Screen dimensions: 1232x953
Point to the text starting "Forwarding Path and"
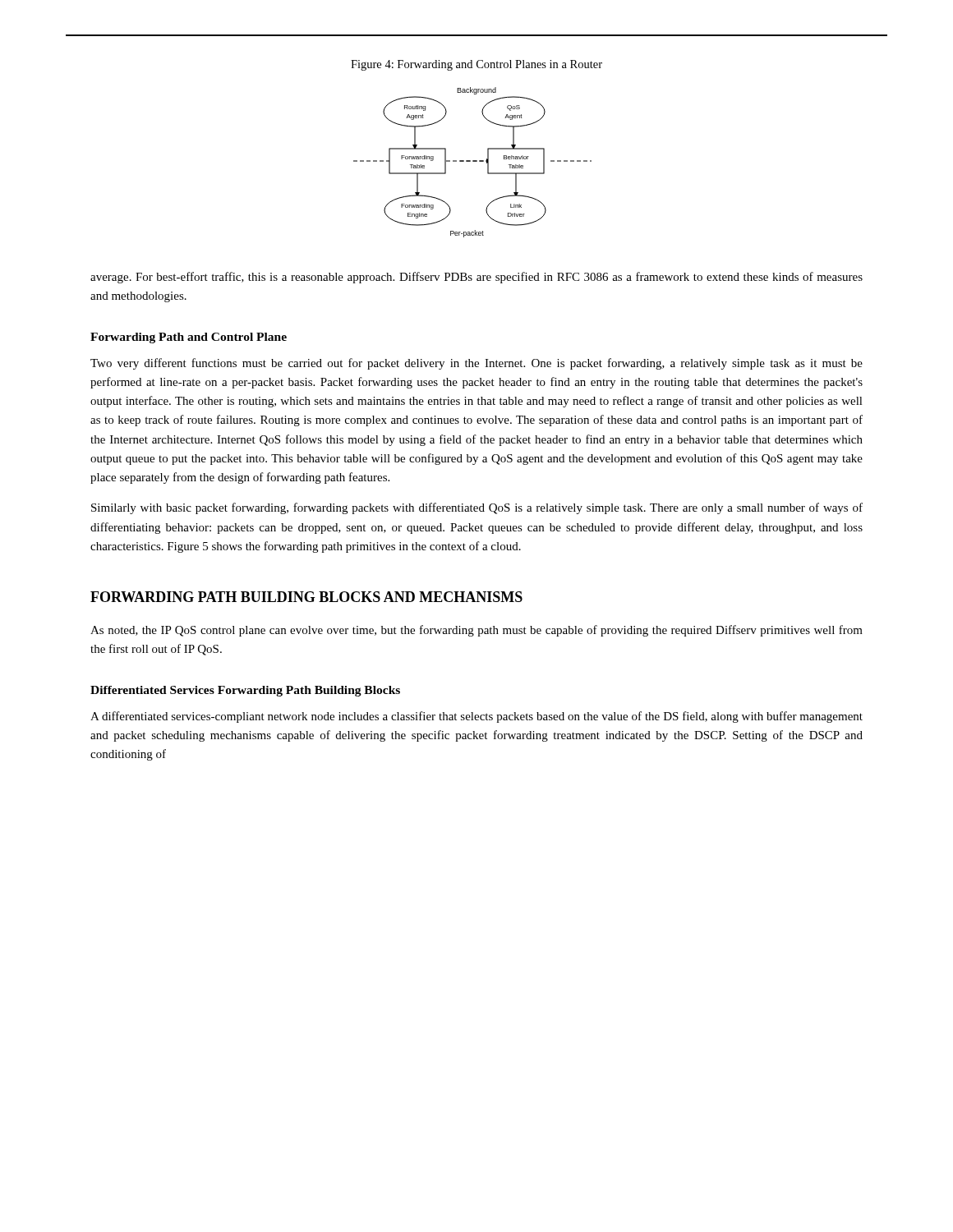pos(189,336)
